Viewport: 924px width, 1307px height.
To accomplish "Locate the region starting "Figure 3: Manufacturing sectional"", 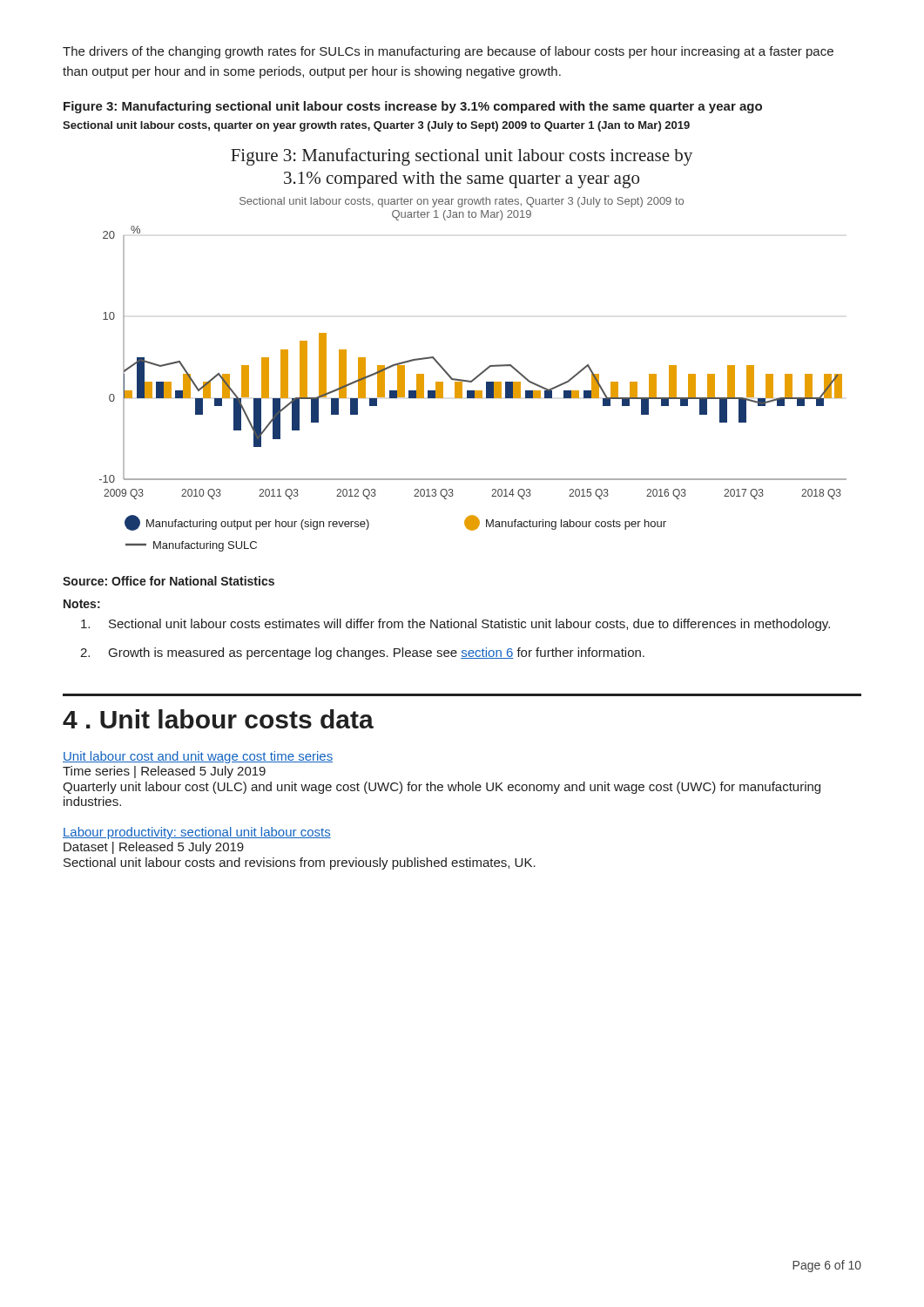I will pos(413,106).
